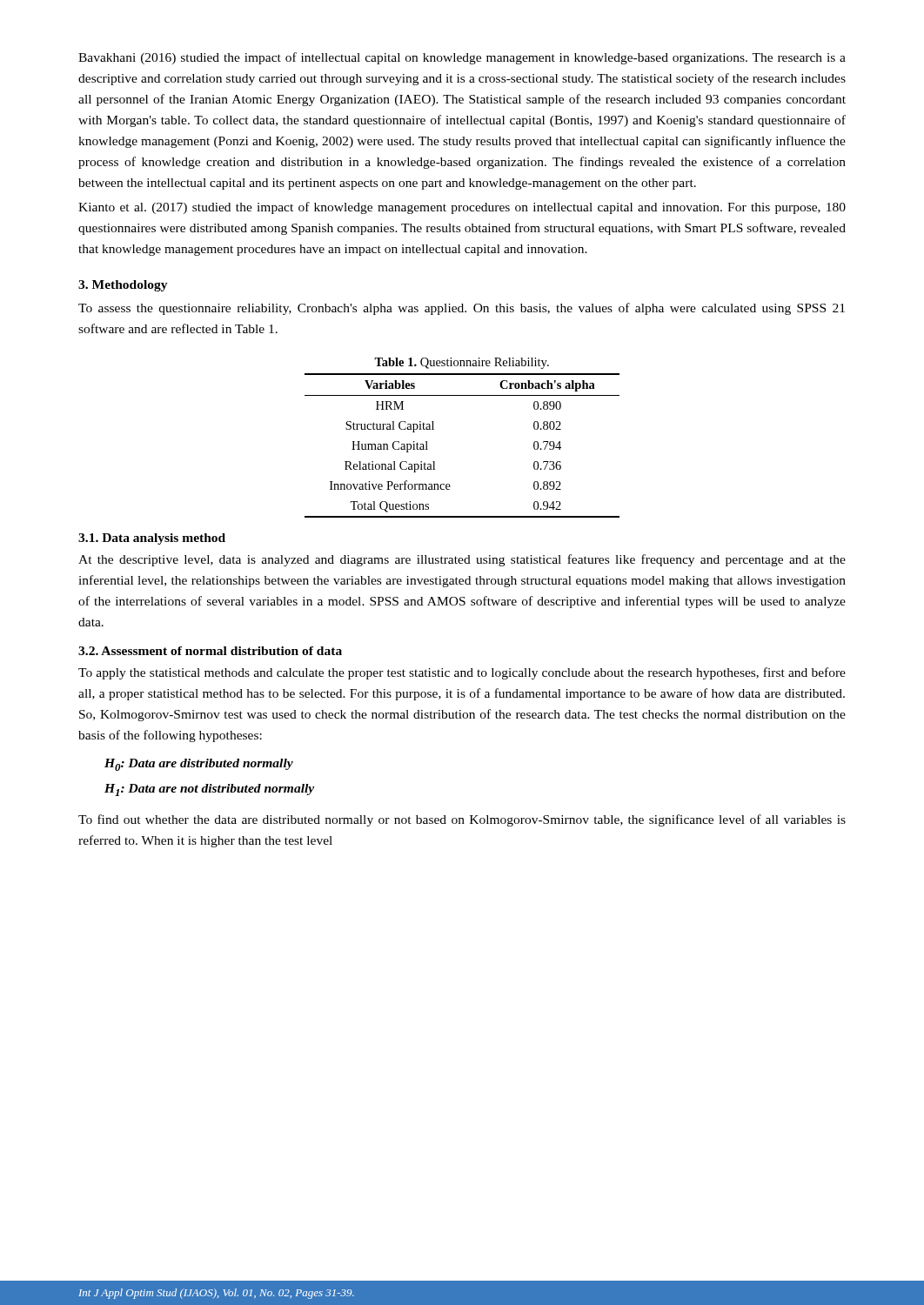Screen dimensions: 1305x924
Task: Click the passage that begins "To apply the"
Action: (x=462, y=704)
